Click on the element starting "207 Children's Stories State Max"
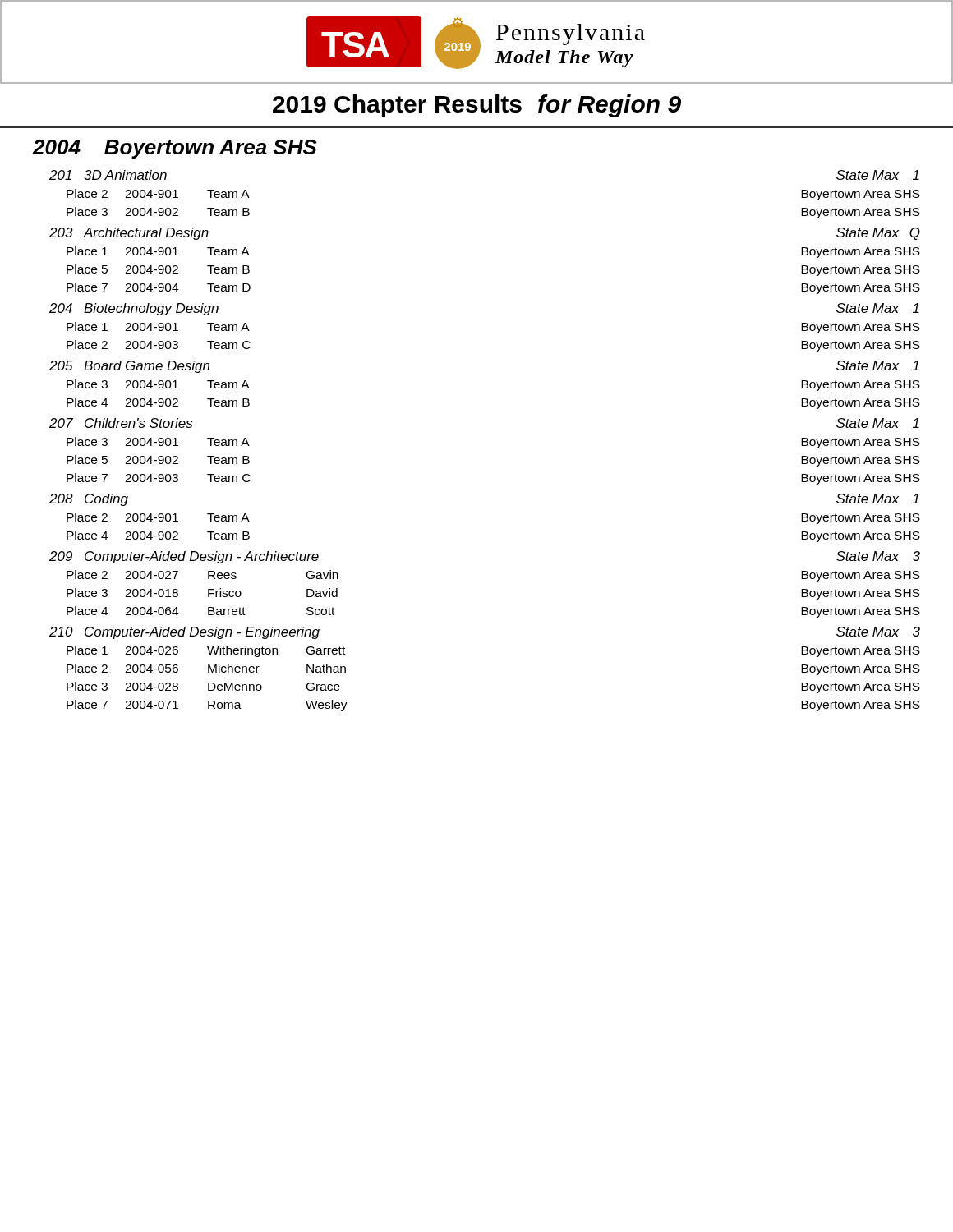The height and width of the screenshot is (1232, 953). (60, 422)
